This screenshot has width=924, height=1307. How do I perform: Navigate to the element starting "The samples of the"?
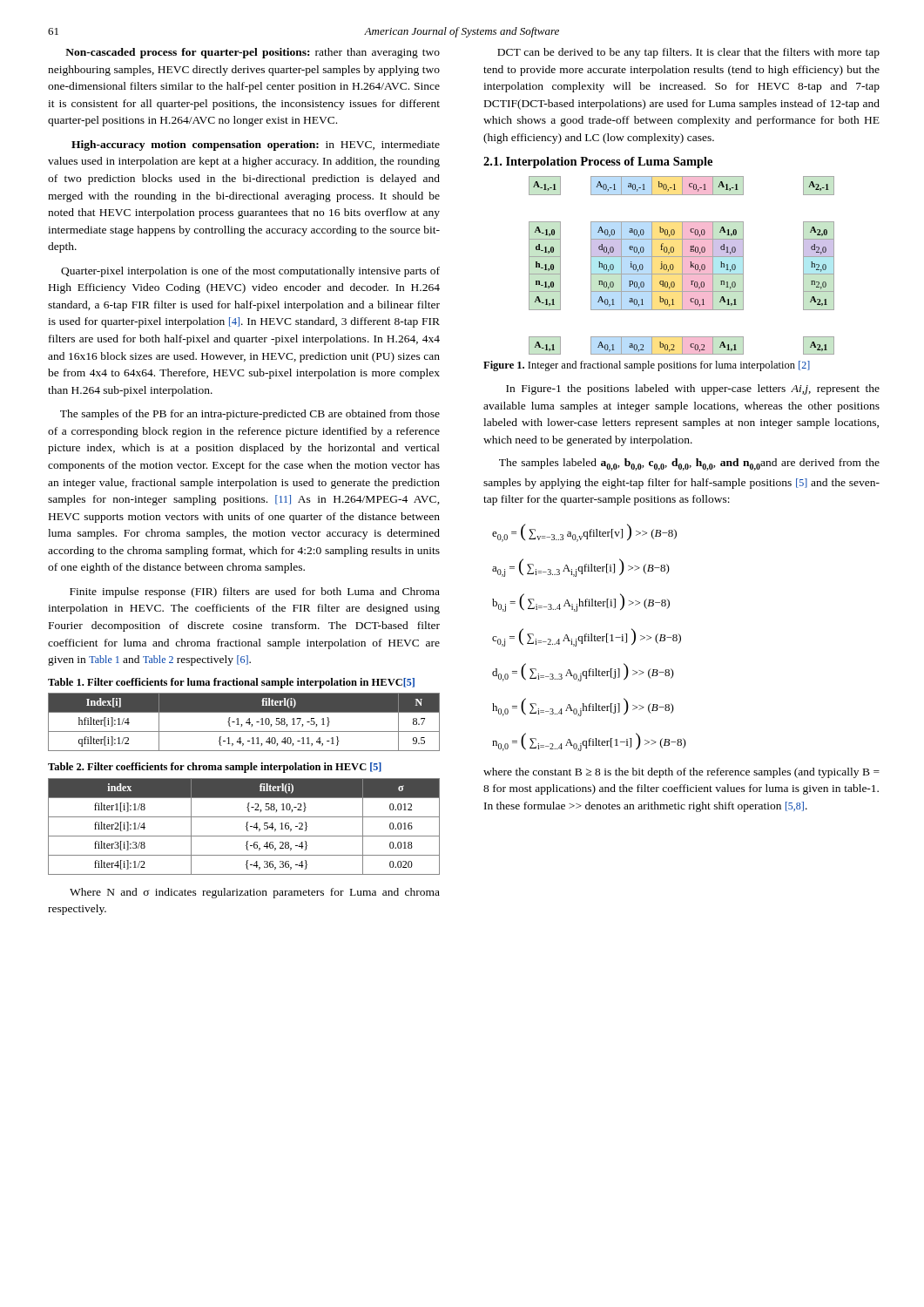coord(244,490)
